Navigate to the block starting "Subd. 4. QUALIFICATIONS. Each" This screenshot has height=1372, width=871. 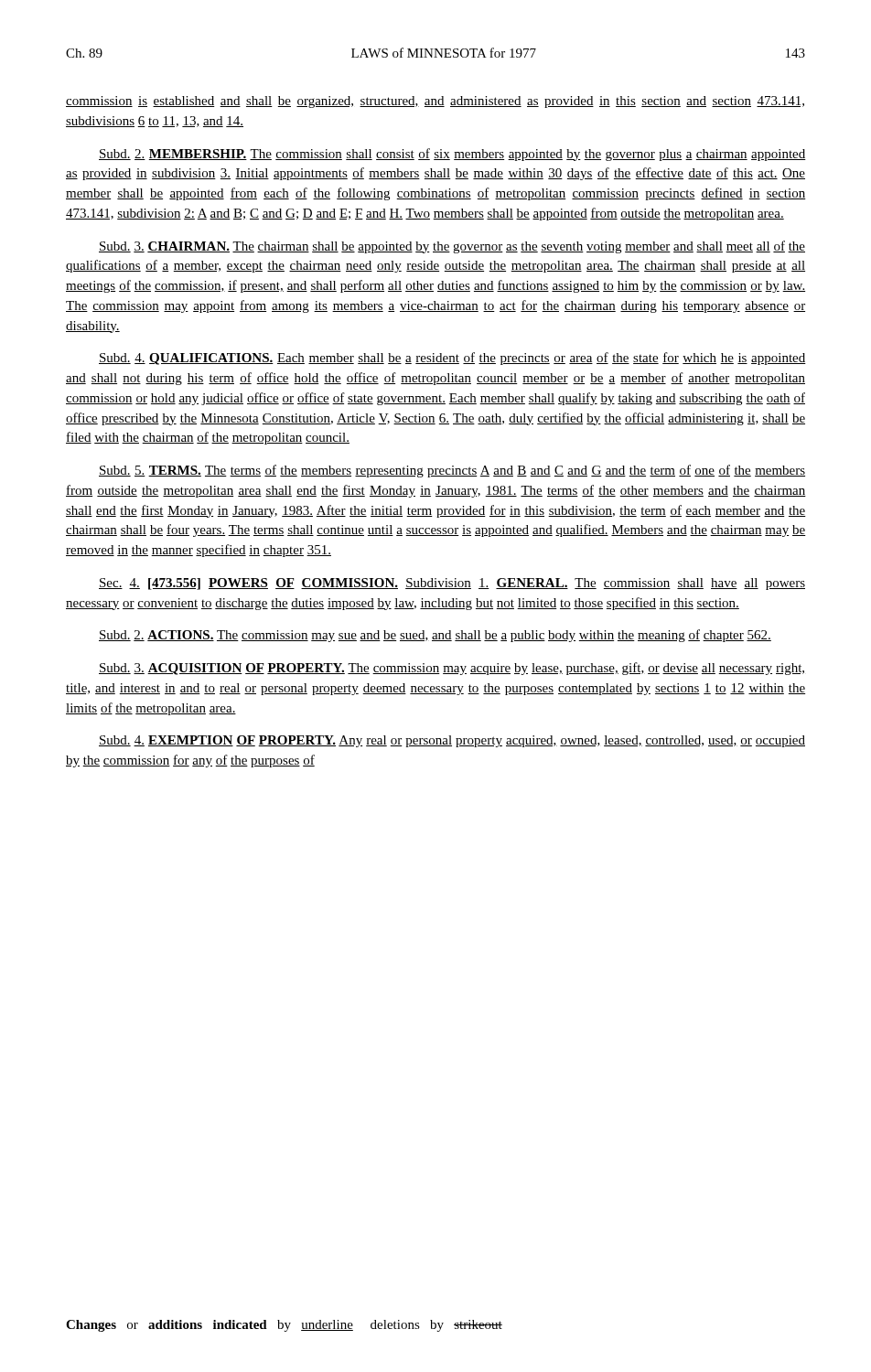(436, 398)
